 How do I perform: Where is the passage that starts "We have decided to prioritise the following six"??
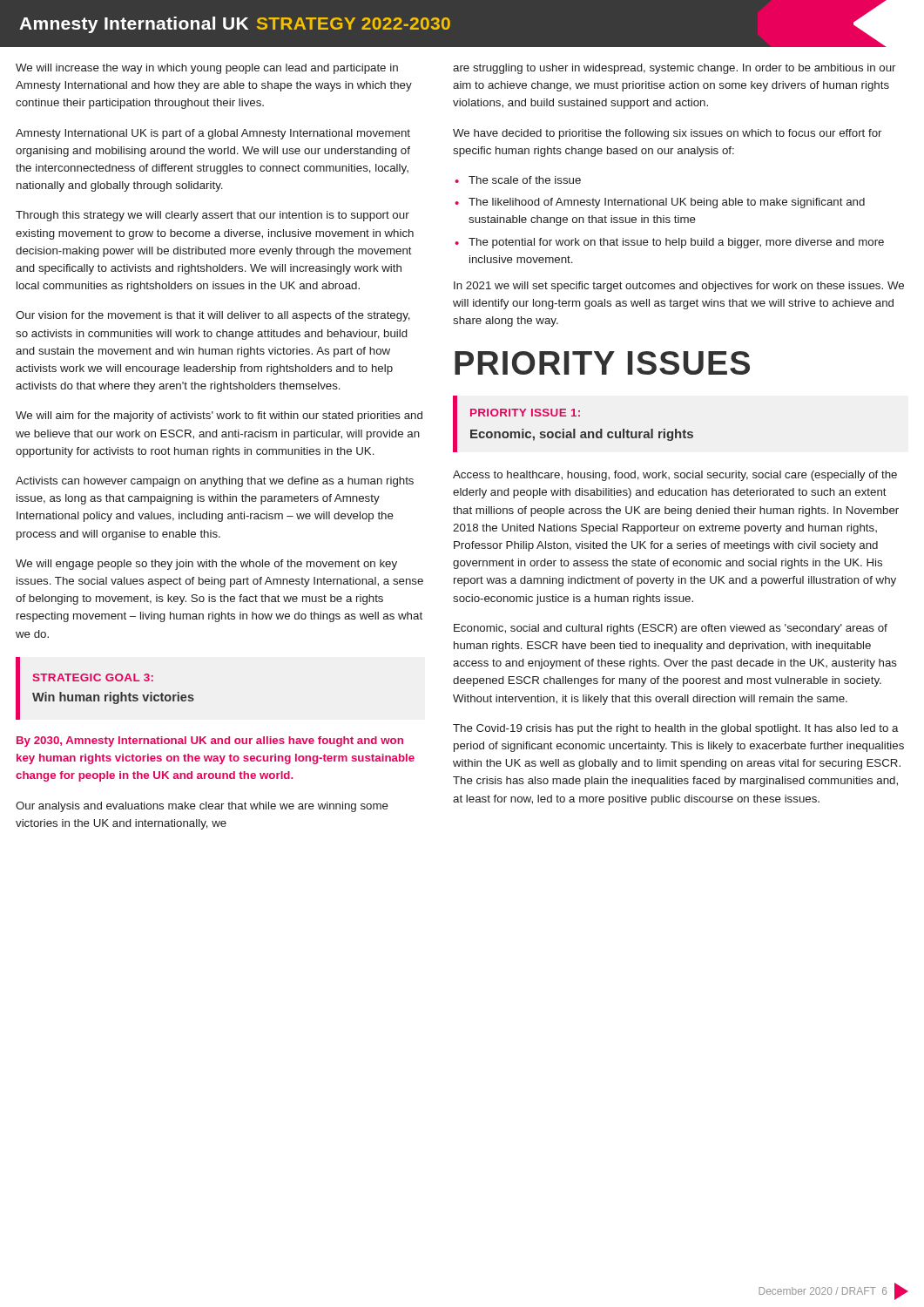pyautogui.click(x=667, y=141)
